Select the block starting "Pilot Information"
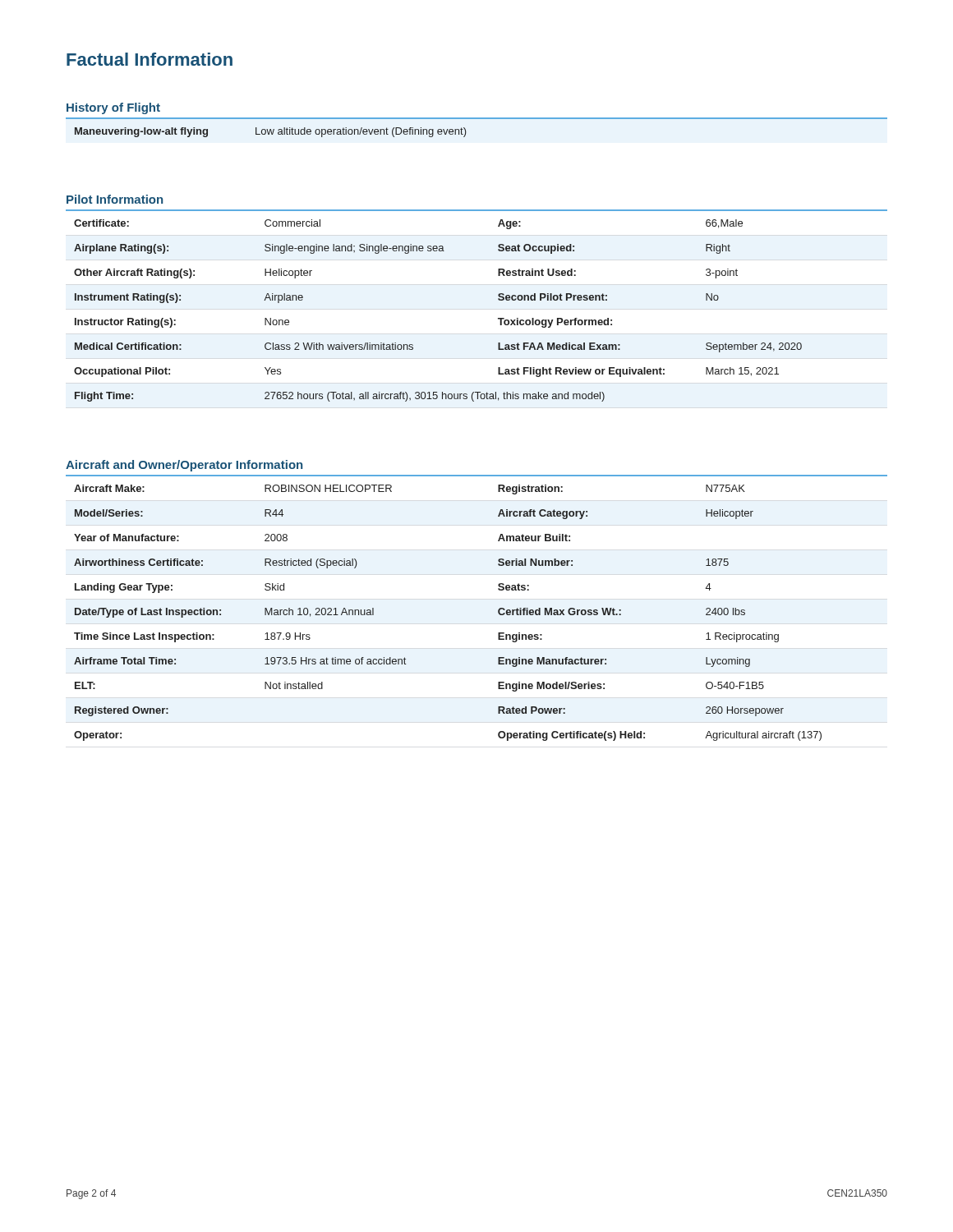Screen dimensions: 1232x953 [x=115, y=199]
